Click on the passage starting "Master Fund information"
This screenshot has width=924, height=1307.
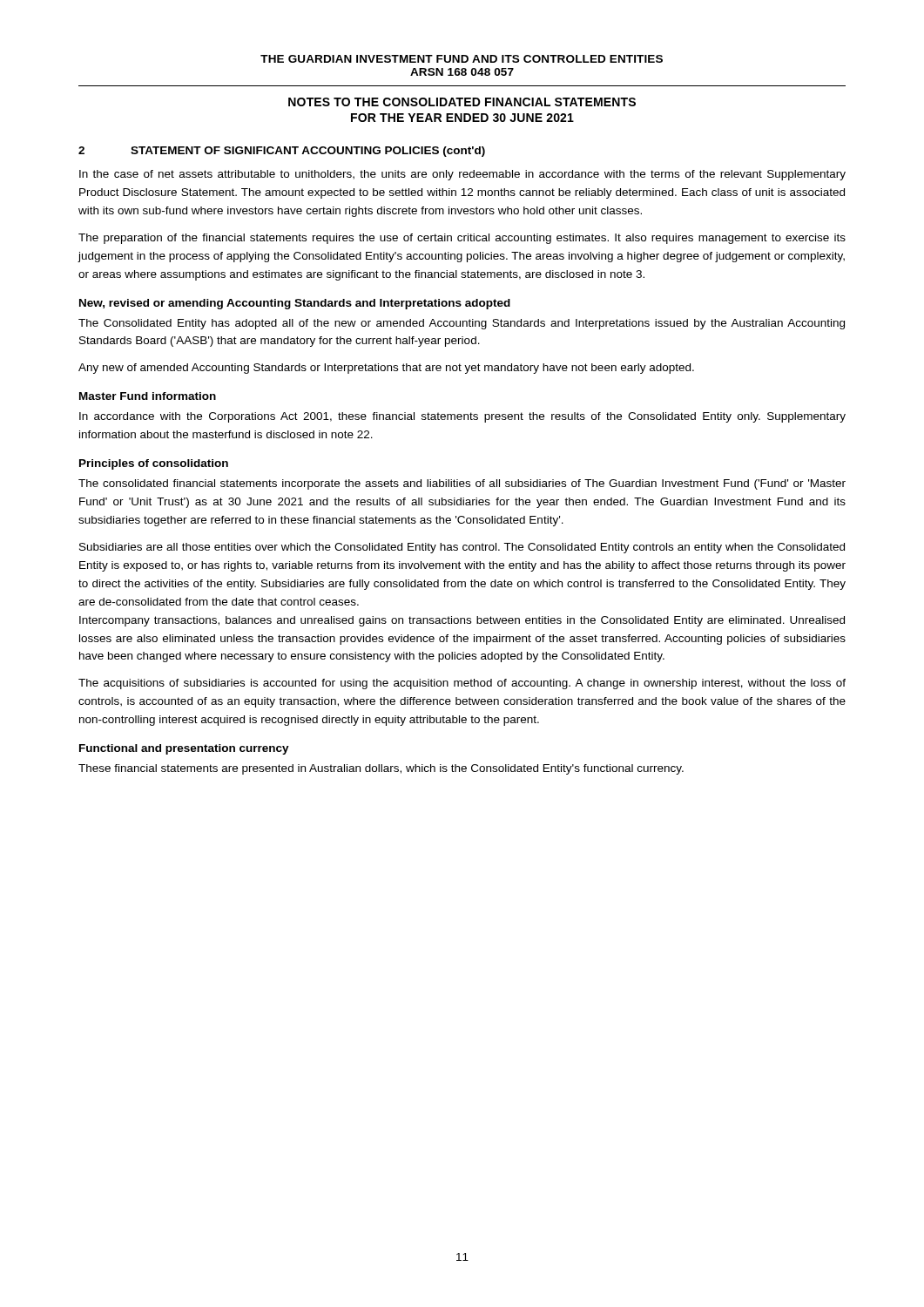point(147,396)
